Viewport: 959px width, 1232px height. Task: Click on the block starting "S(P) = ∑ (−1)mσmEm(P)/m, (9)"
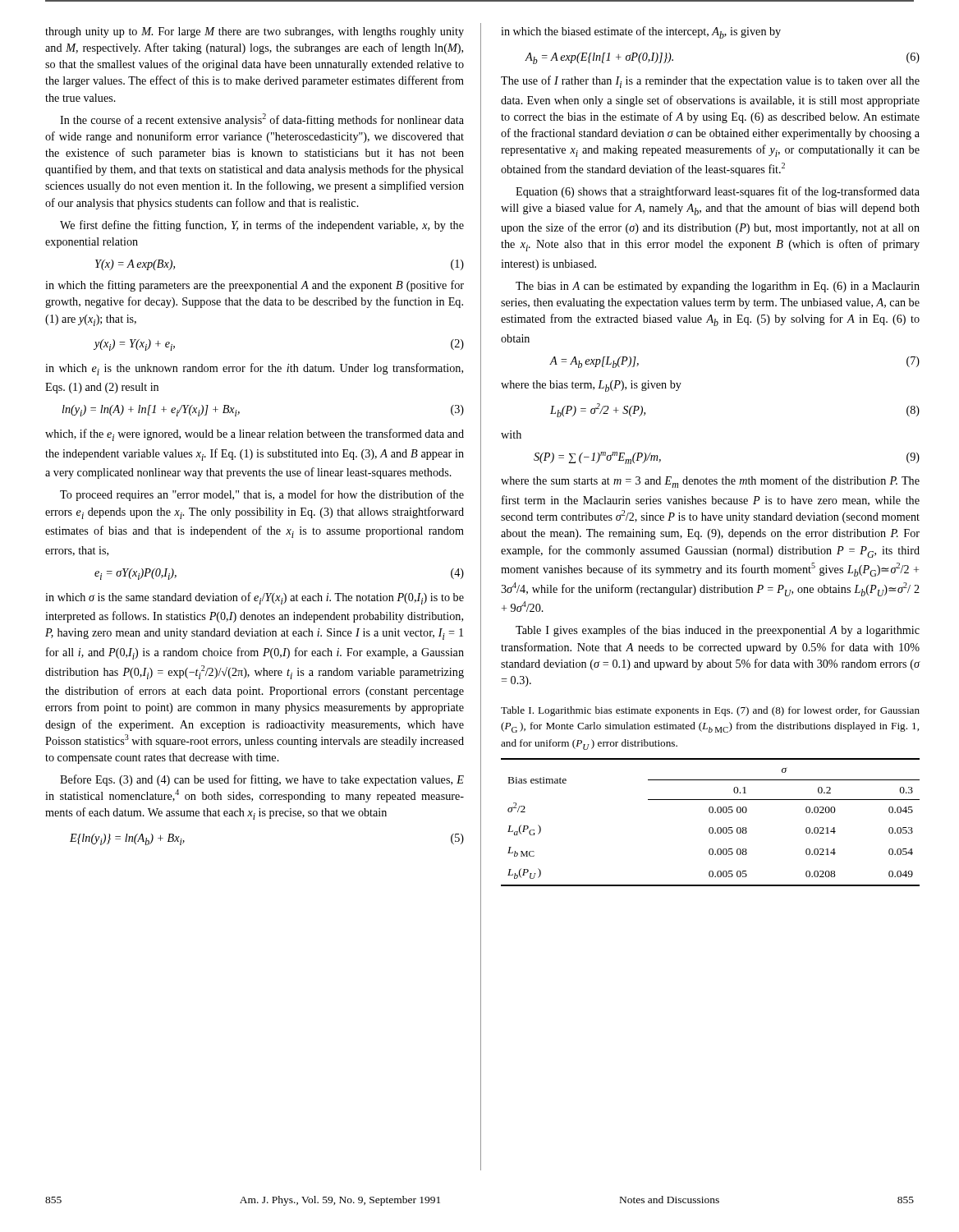pos(611,458)
